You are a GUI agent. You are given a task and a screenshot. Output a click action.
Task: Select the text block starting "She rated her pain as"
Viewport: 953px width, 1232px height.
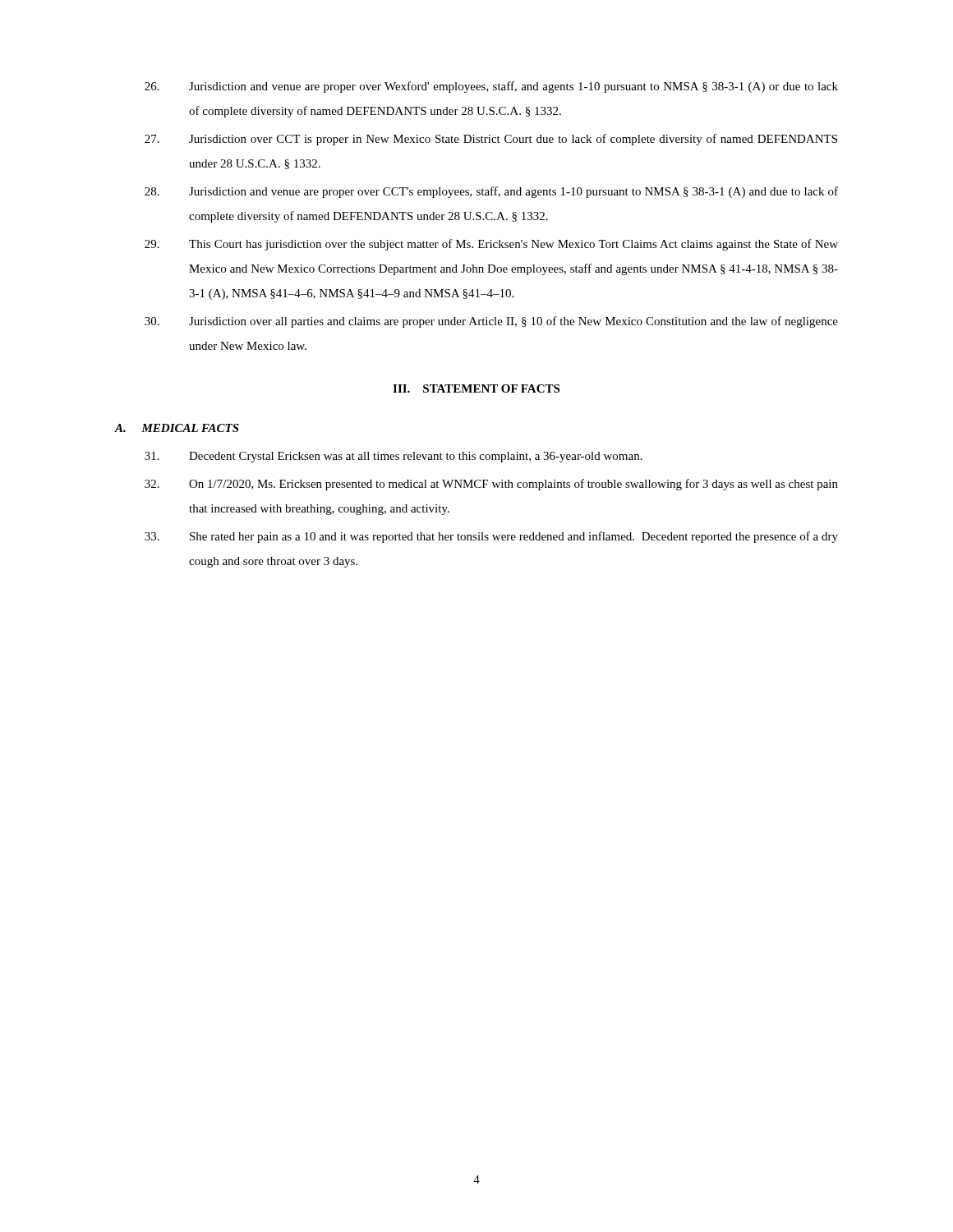click(476, 549)
